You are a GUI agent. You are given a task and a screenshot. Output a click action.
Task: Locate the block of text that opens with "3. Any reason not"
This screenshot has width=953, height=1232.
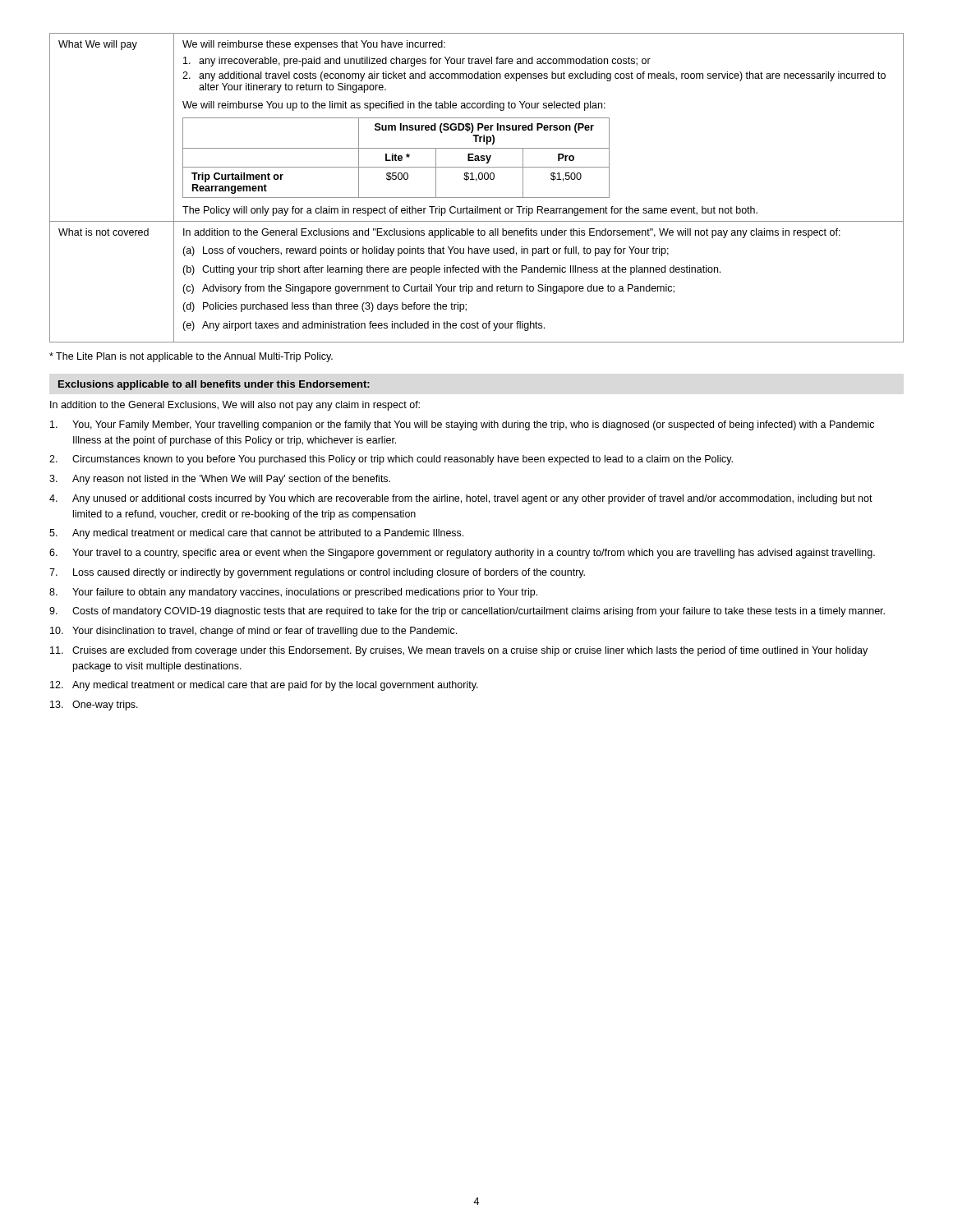click(x=220, y=480)
